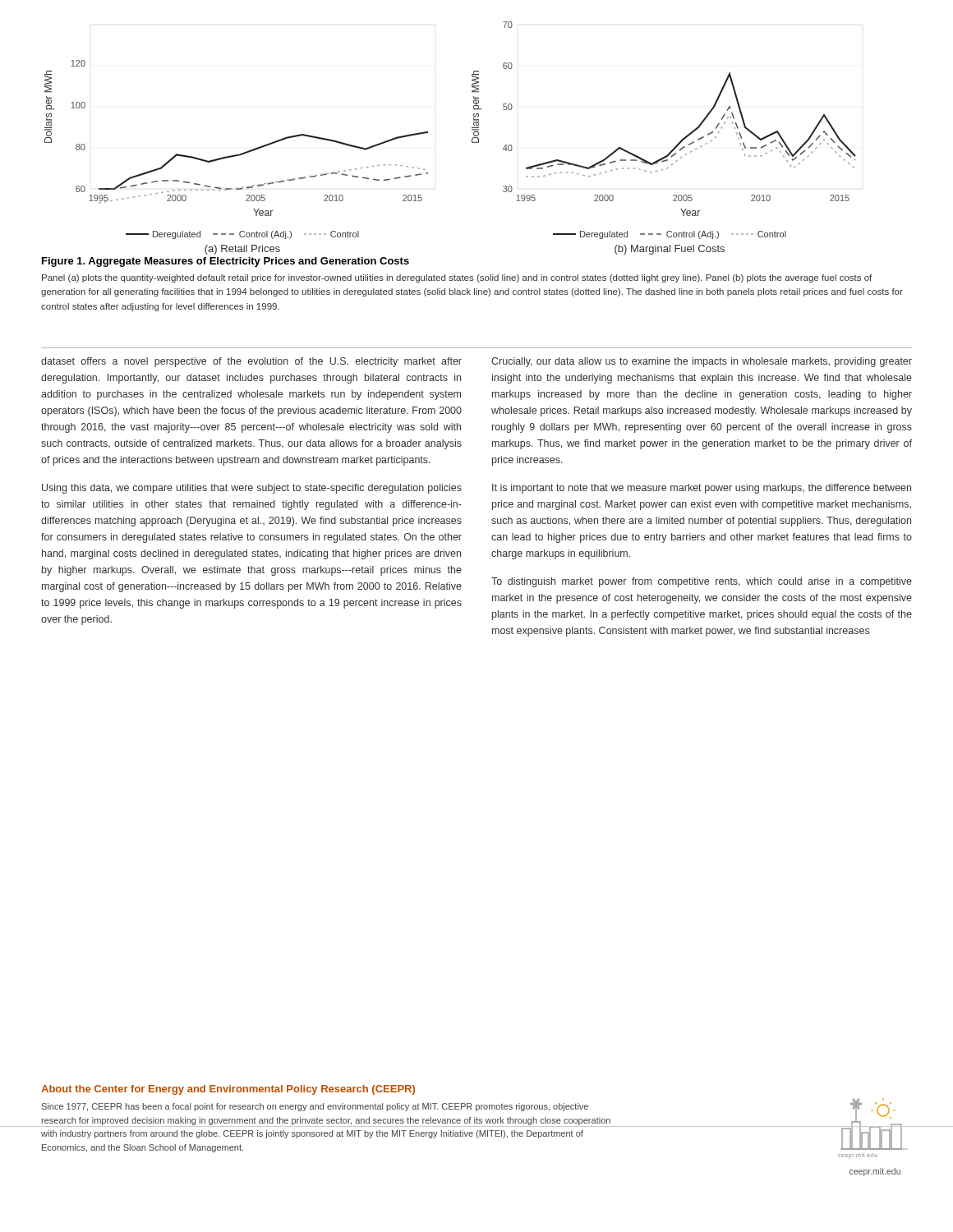Screen dimensions: 1232x953
Task: Locate the text block containing "Crucially, our data allow us to"
Action: click(x=702, y=496)
